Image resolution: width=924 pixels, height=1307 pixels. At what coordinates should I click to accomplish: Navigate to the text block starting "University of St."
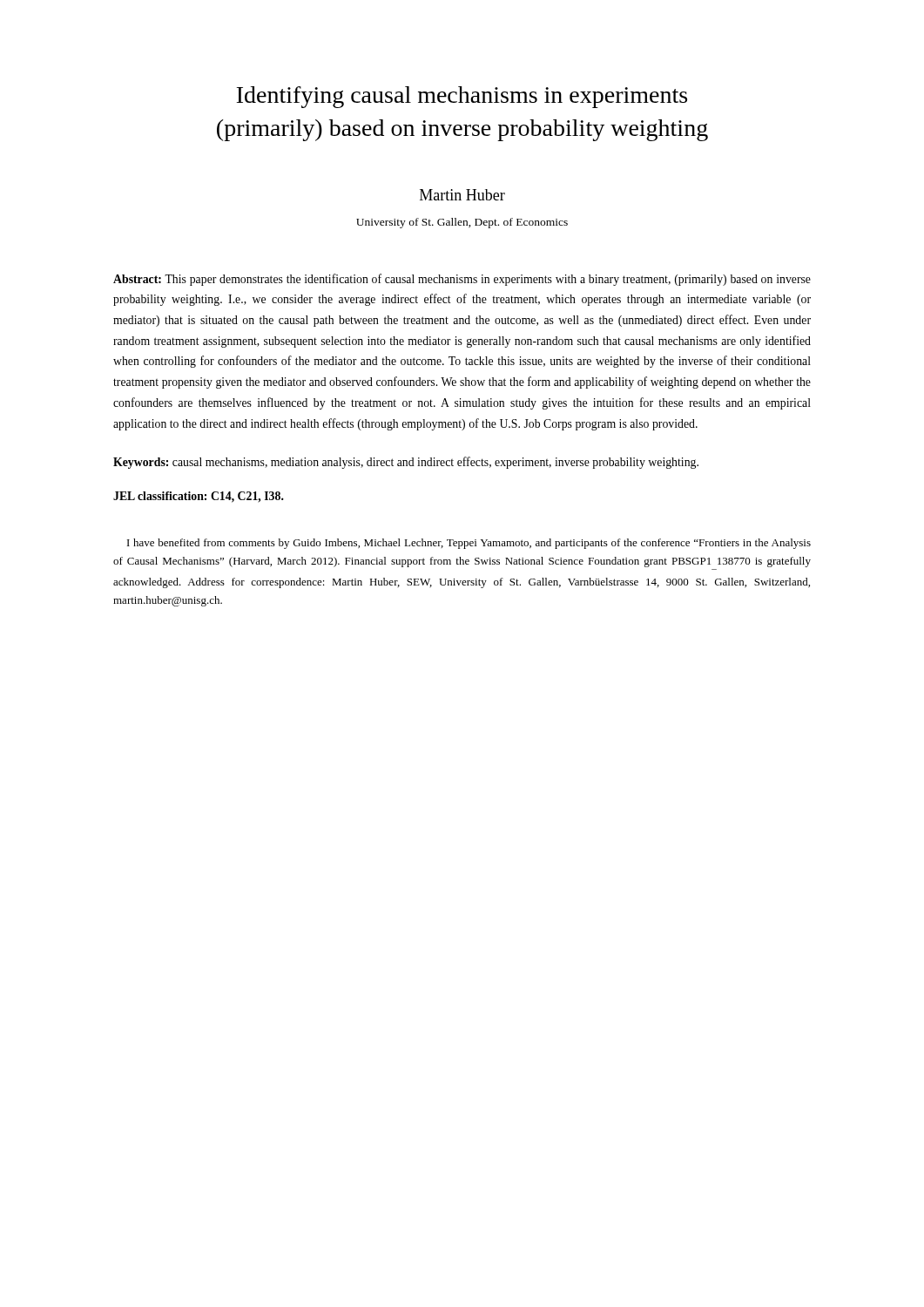tap(462, 222)
